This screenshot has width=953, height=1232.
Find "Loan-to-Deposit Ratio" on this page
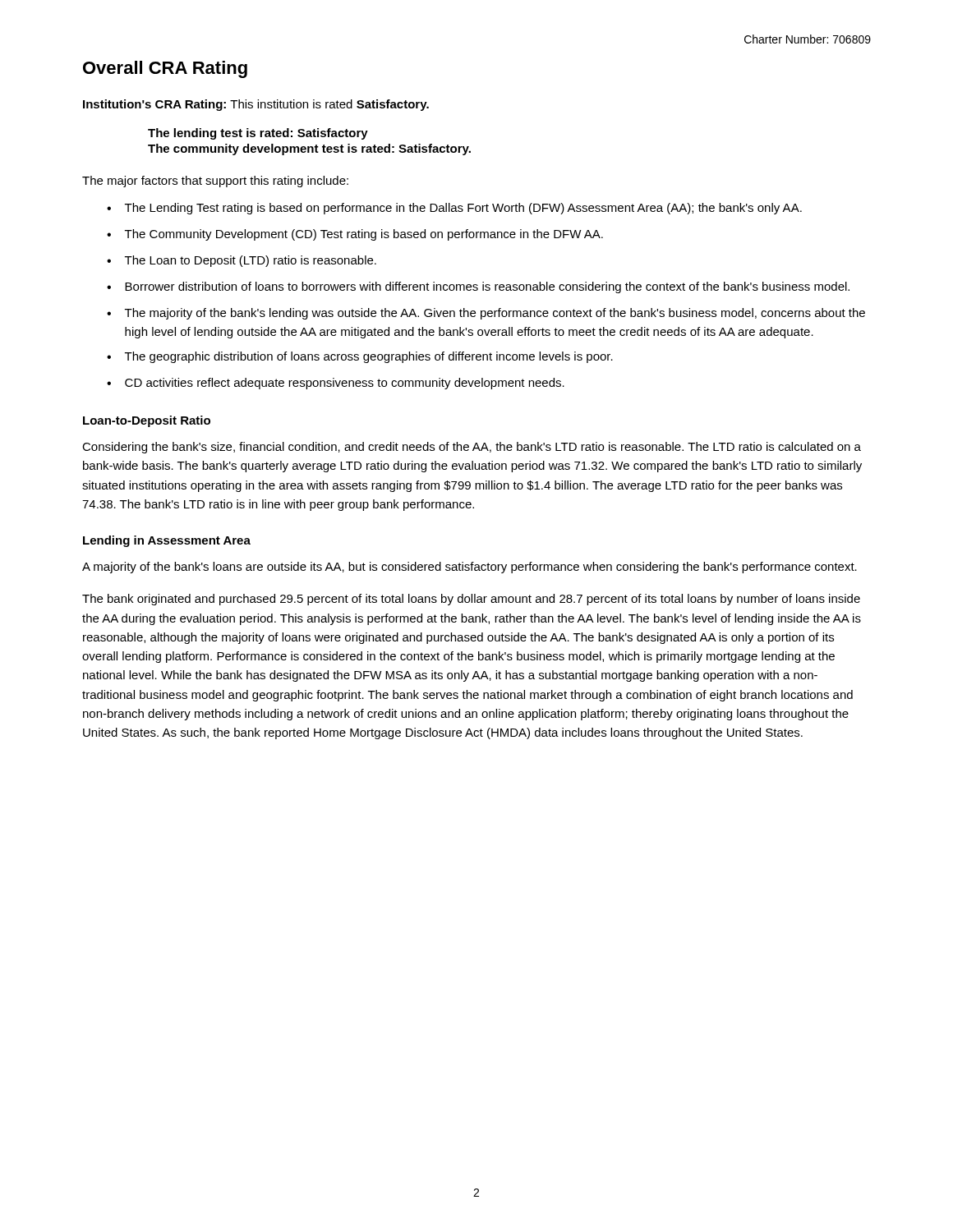[147, 420]
